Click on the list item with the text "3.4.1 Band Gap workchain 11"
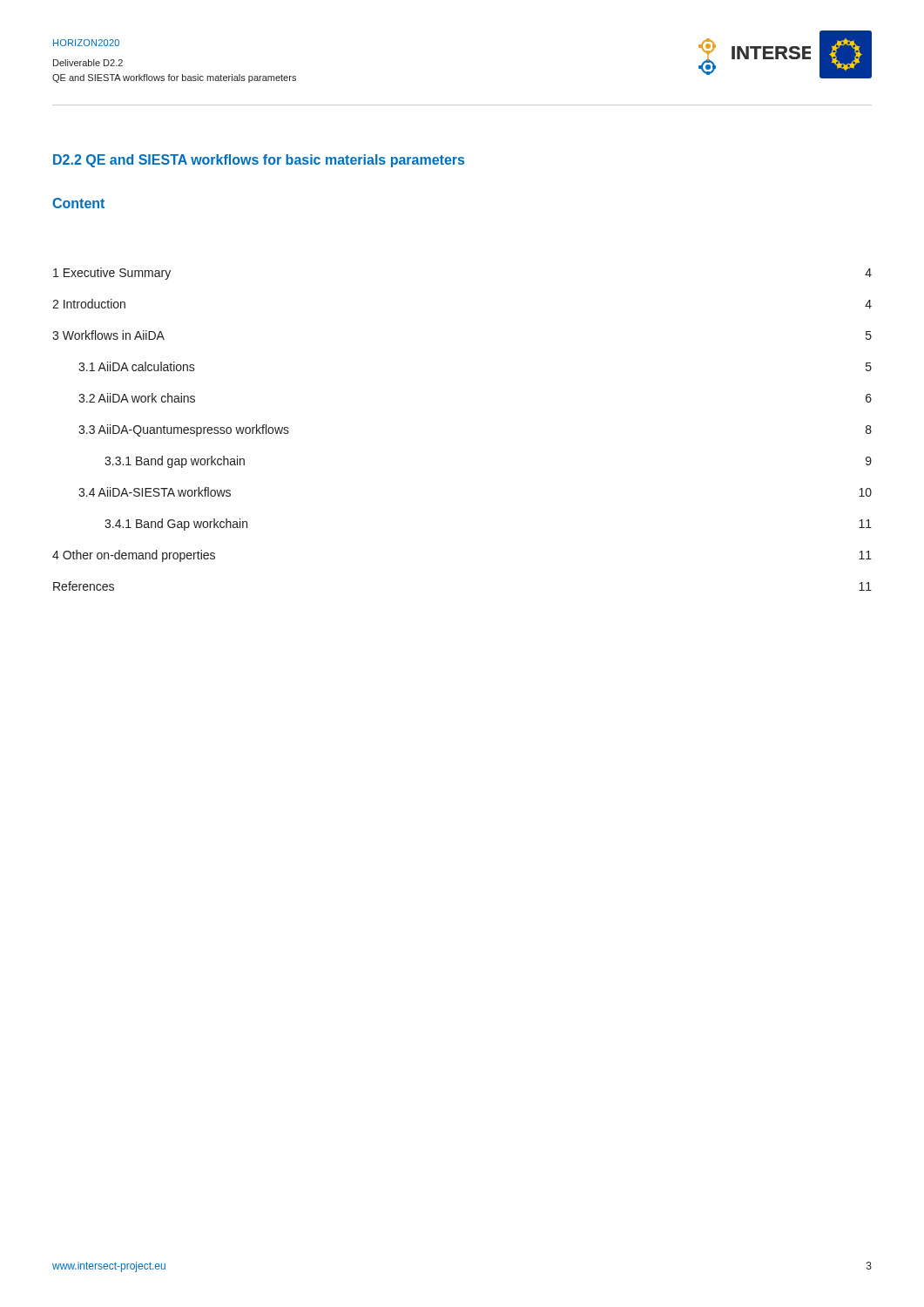This screenshot has height=1307, width=924. [x=172, y=524]
